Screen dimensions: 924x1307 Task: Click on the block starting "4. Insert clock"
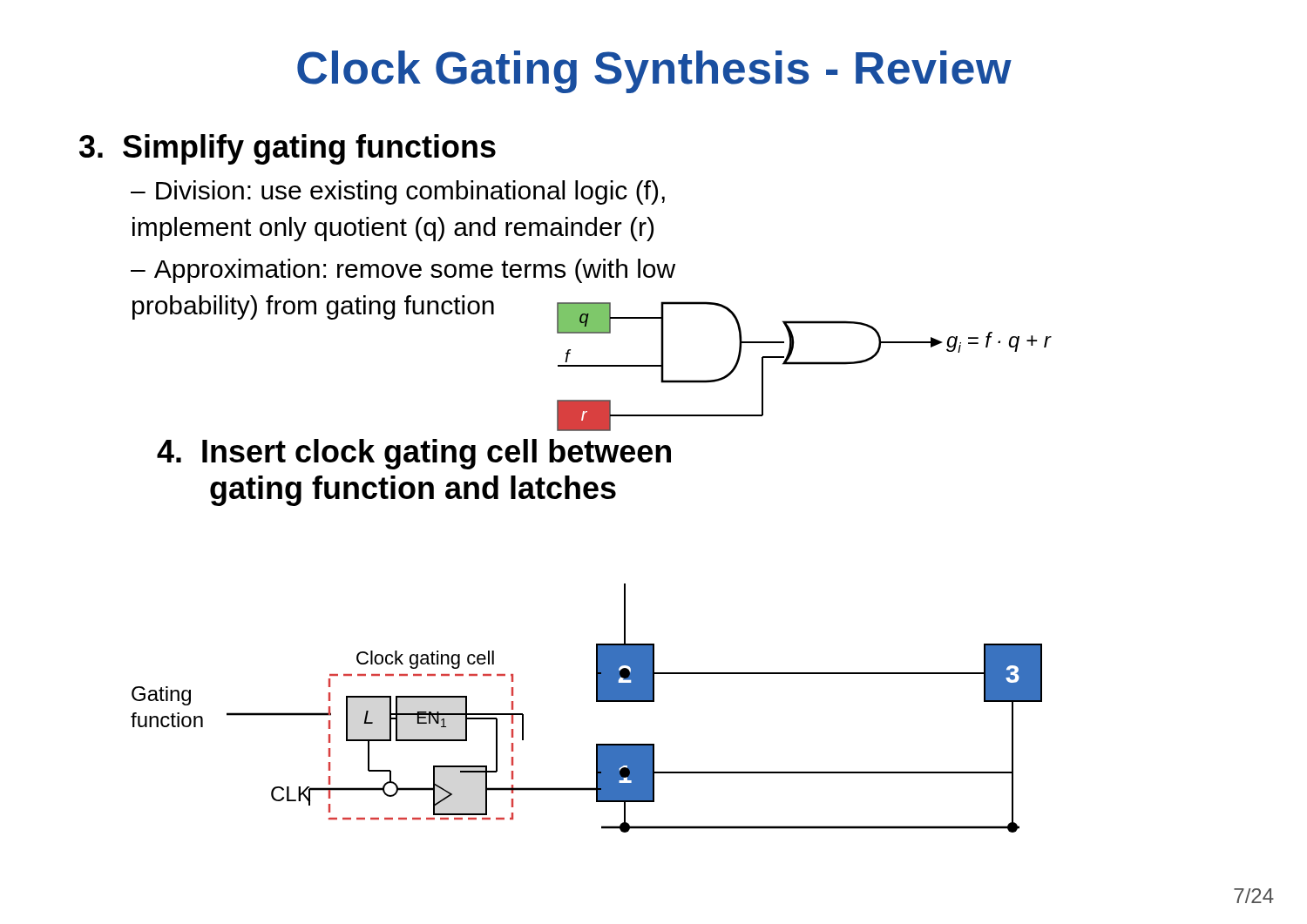[x=415, y=470]
